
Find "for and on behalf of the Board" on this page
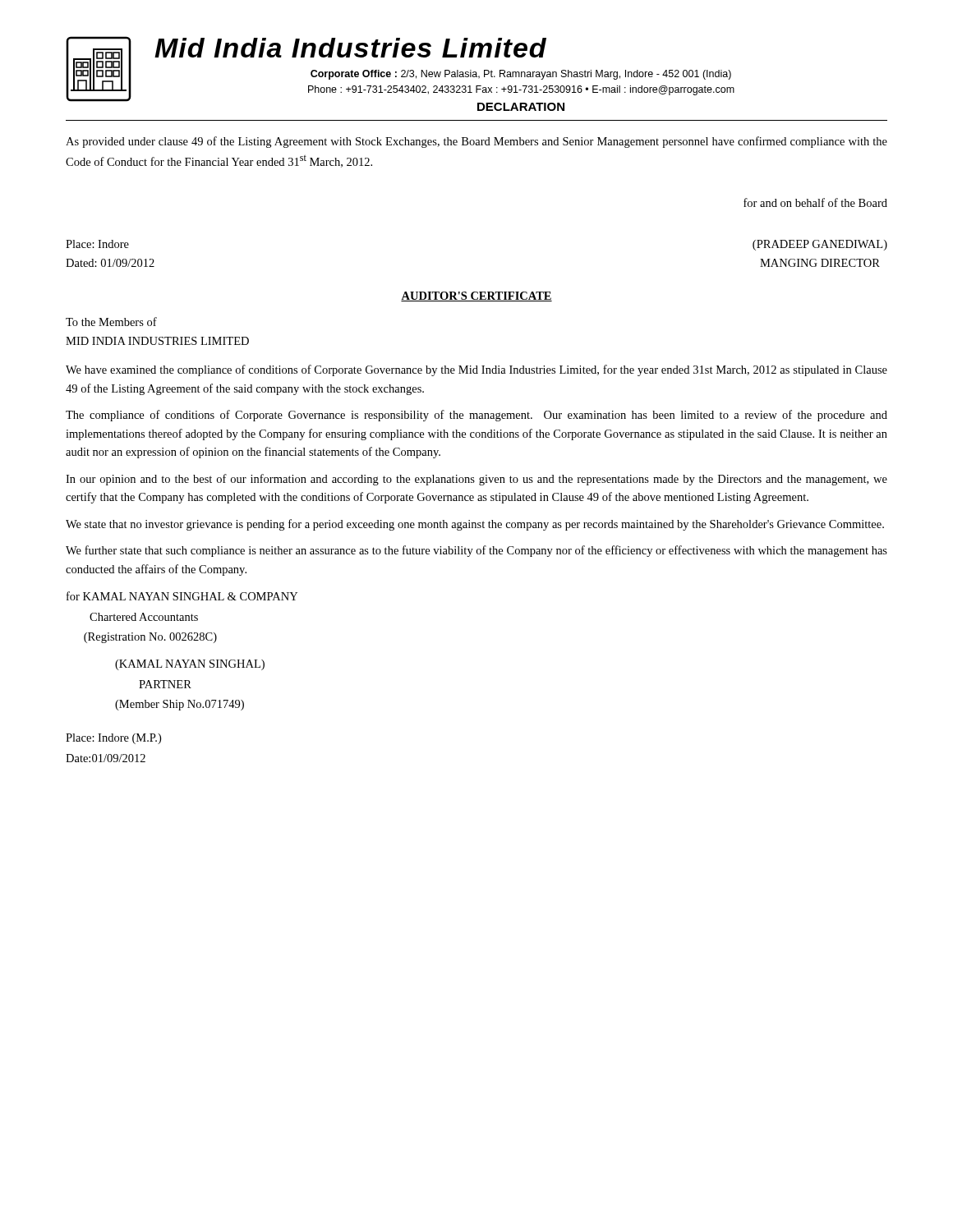tap(815, 203)
